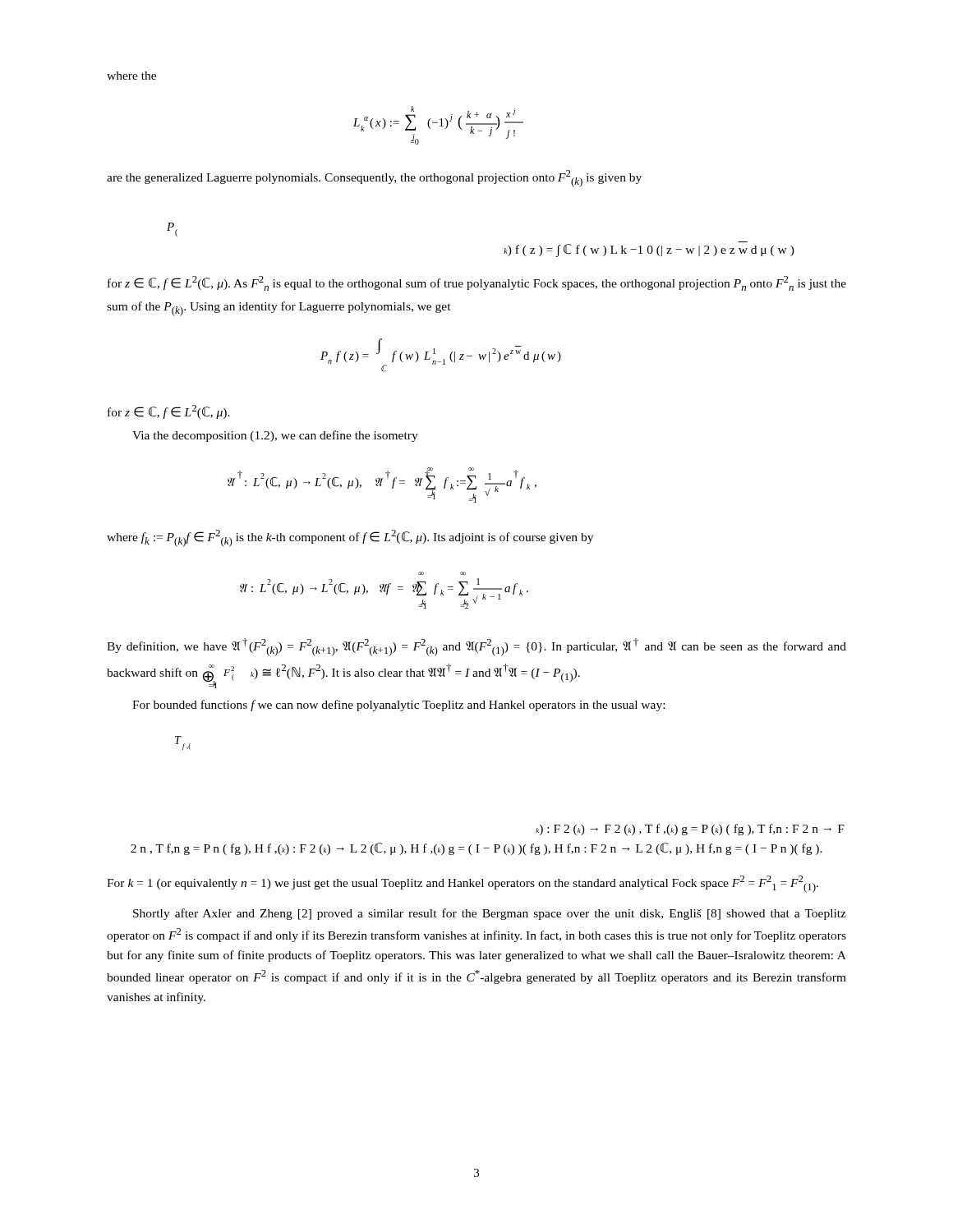Find the block on this page that starts "Shortly after Axler and Zheng [2] proved a"
953x1232 pixels.
point(476,955)
